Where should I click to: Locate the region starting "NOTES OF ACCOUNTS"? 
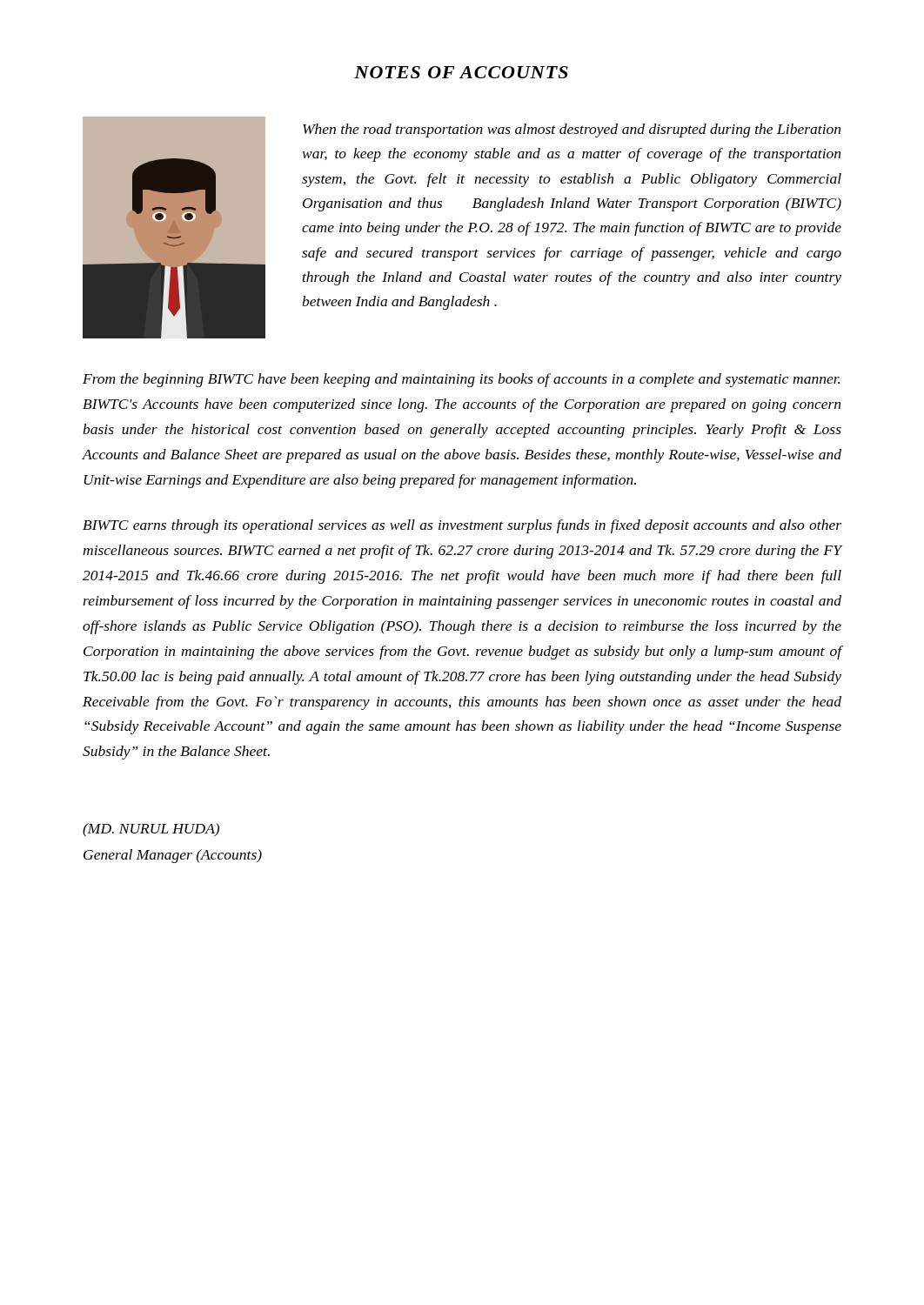point(462,72)
